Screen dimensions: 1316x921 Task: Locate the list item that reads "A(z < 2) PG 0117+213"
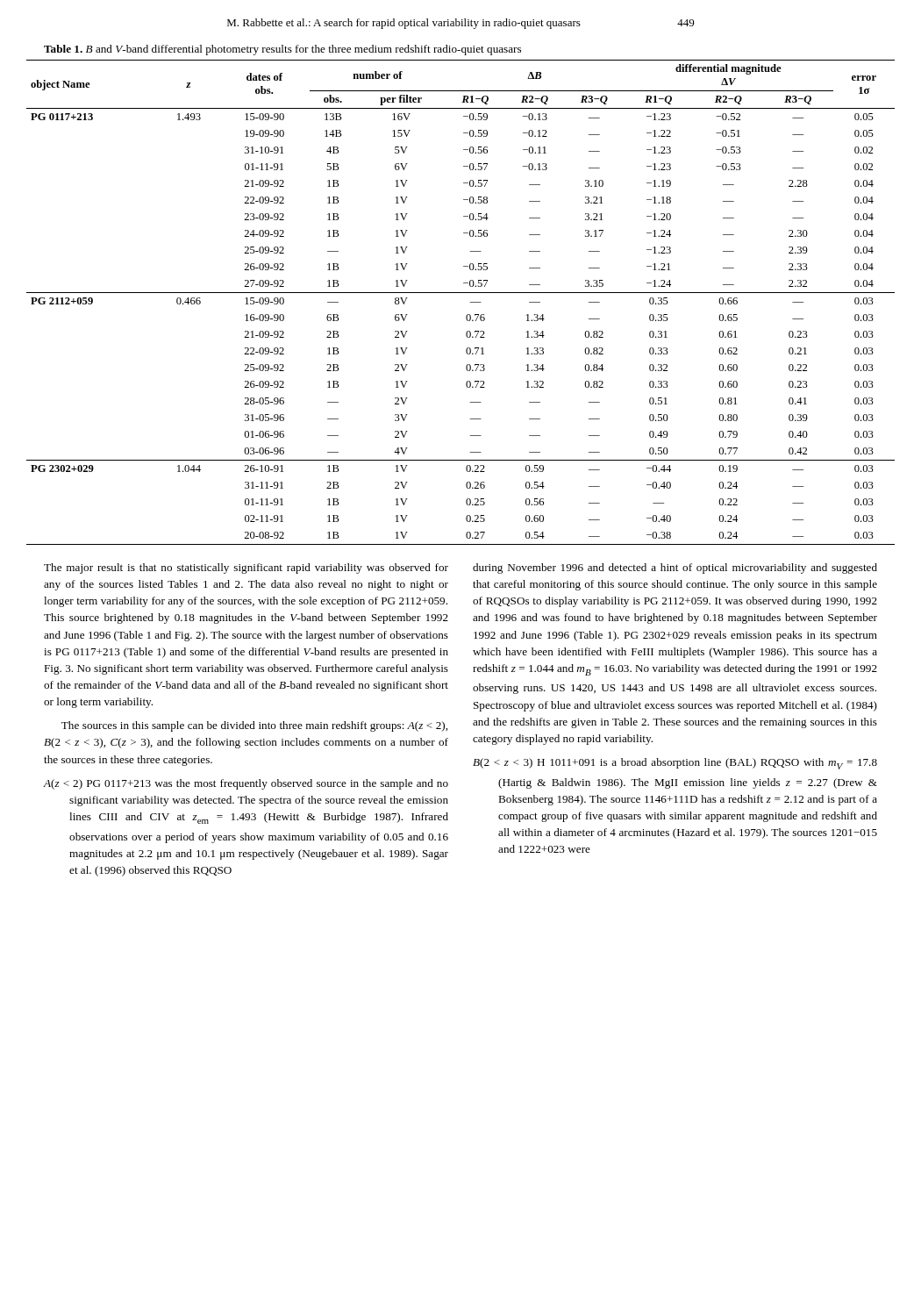[246, 826]
